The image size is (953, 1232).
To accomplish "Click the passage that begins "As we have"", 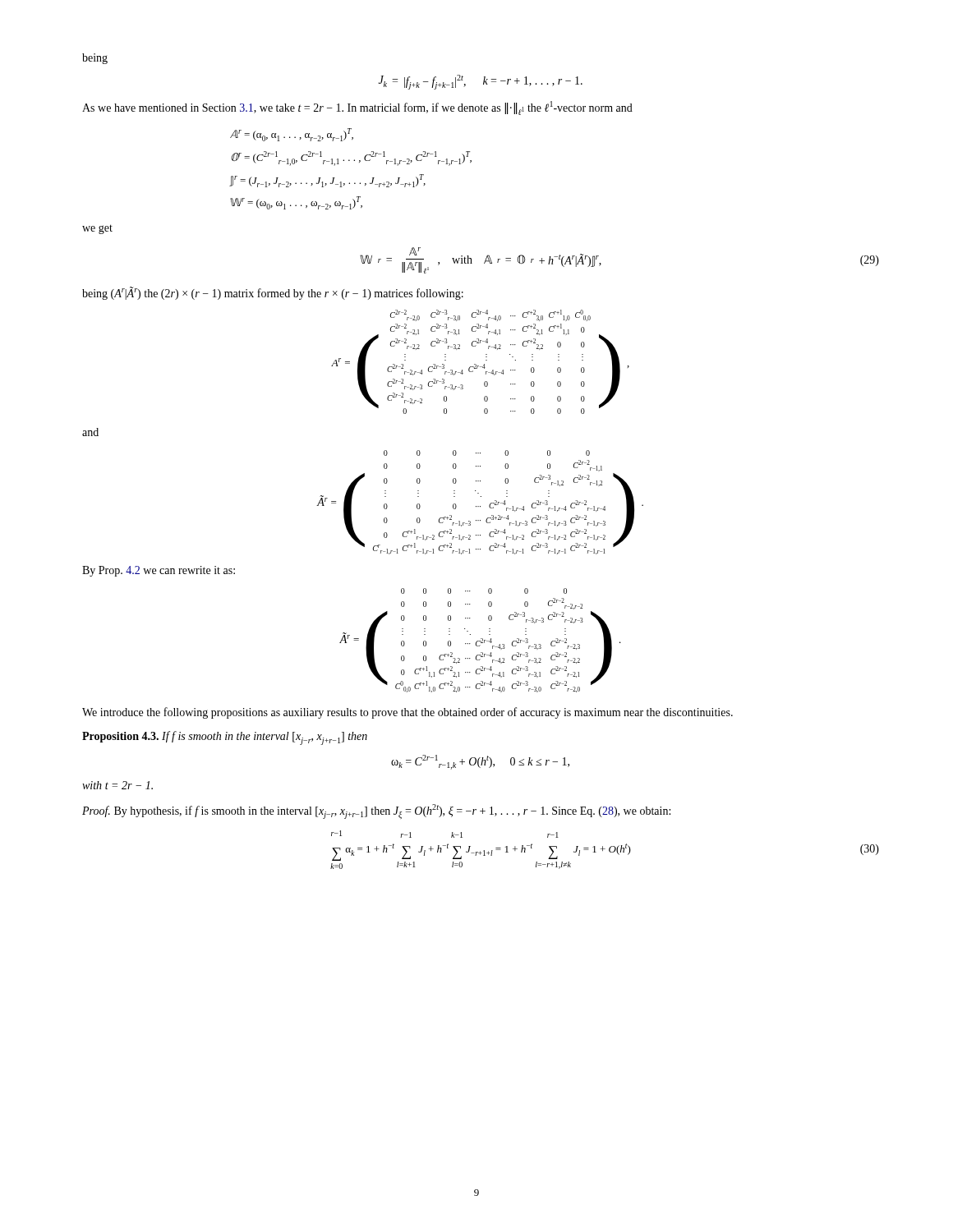I will point(357,108).
